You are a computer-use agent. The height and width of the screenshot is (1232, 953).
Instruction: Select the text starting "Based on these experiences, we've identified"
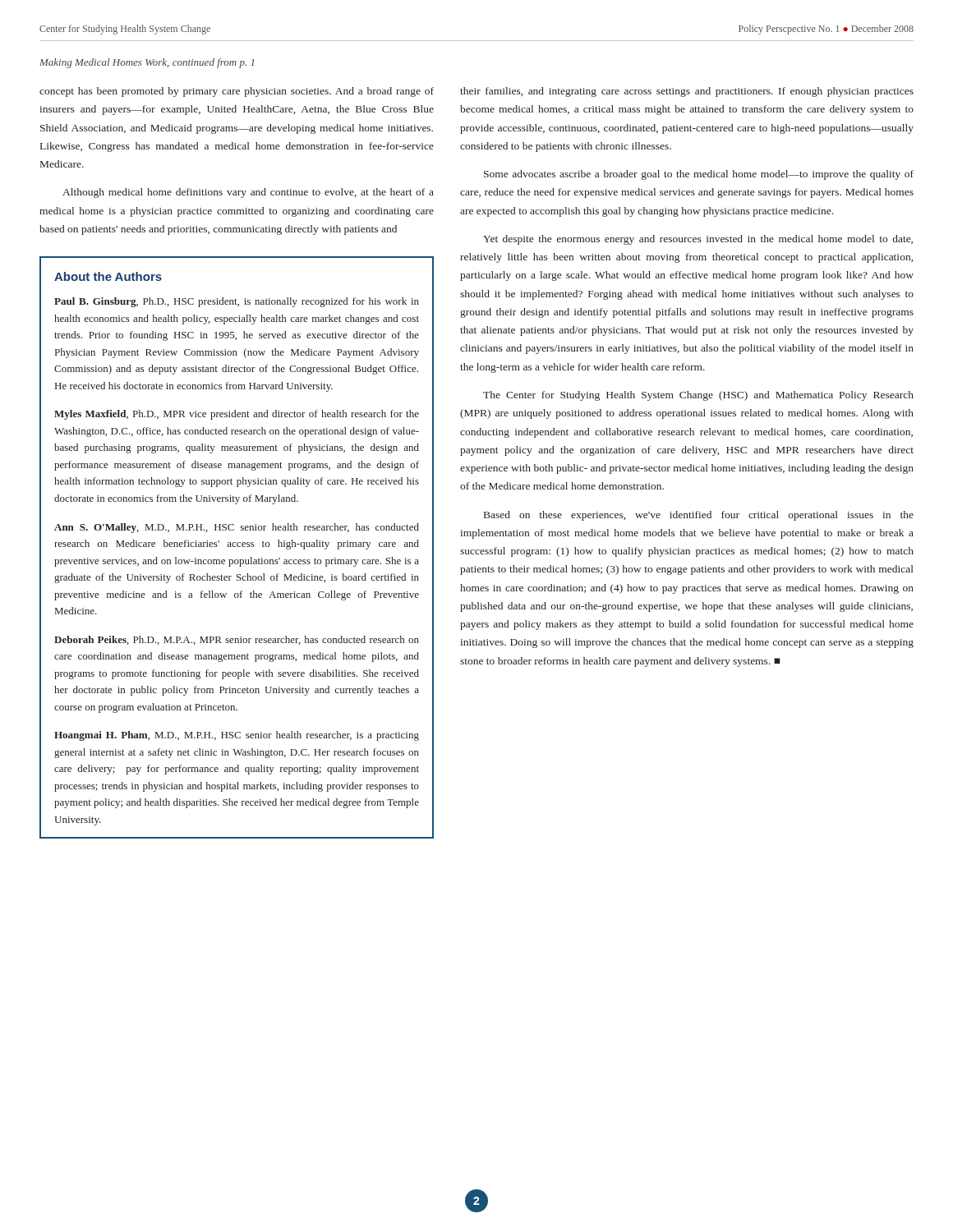(687, 587)
